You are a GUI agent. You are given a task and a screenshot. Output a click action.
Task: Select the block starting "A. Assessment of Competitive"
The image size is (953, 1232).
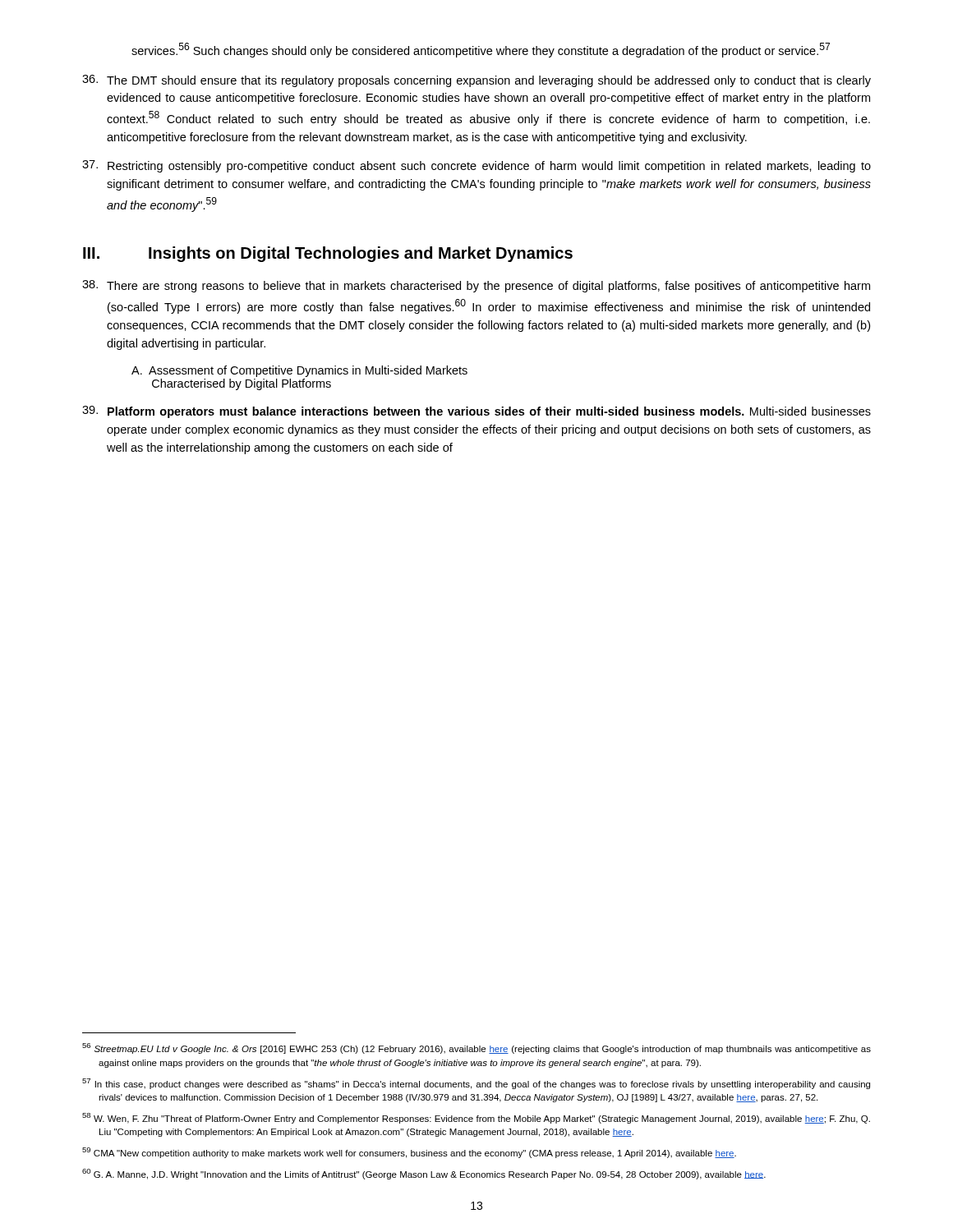click(300, 377)
